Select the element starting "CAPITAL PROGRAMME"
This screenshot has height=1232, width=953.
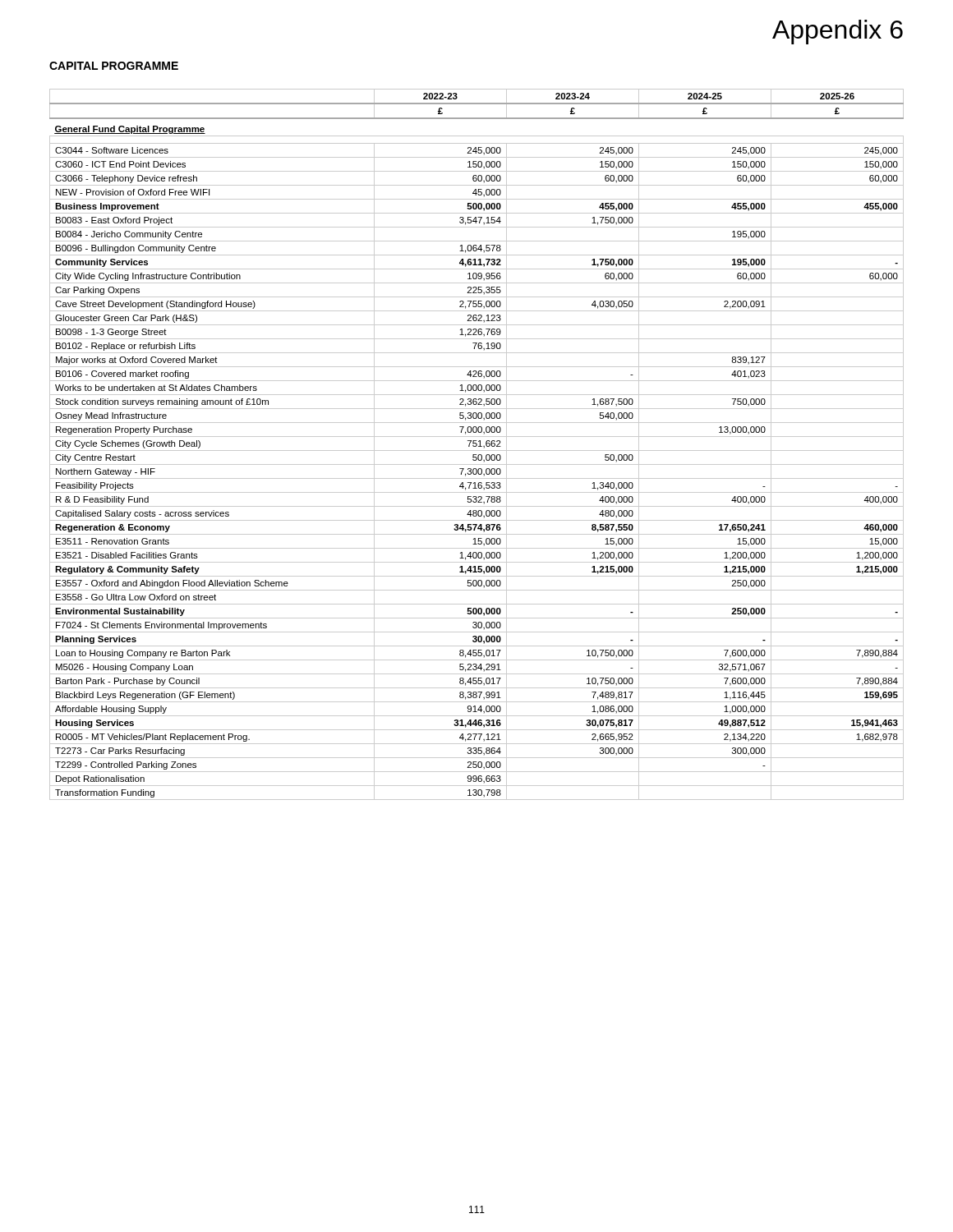(x=114, y=66)
